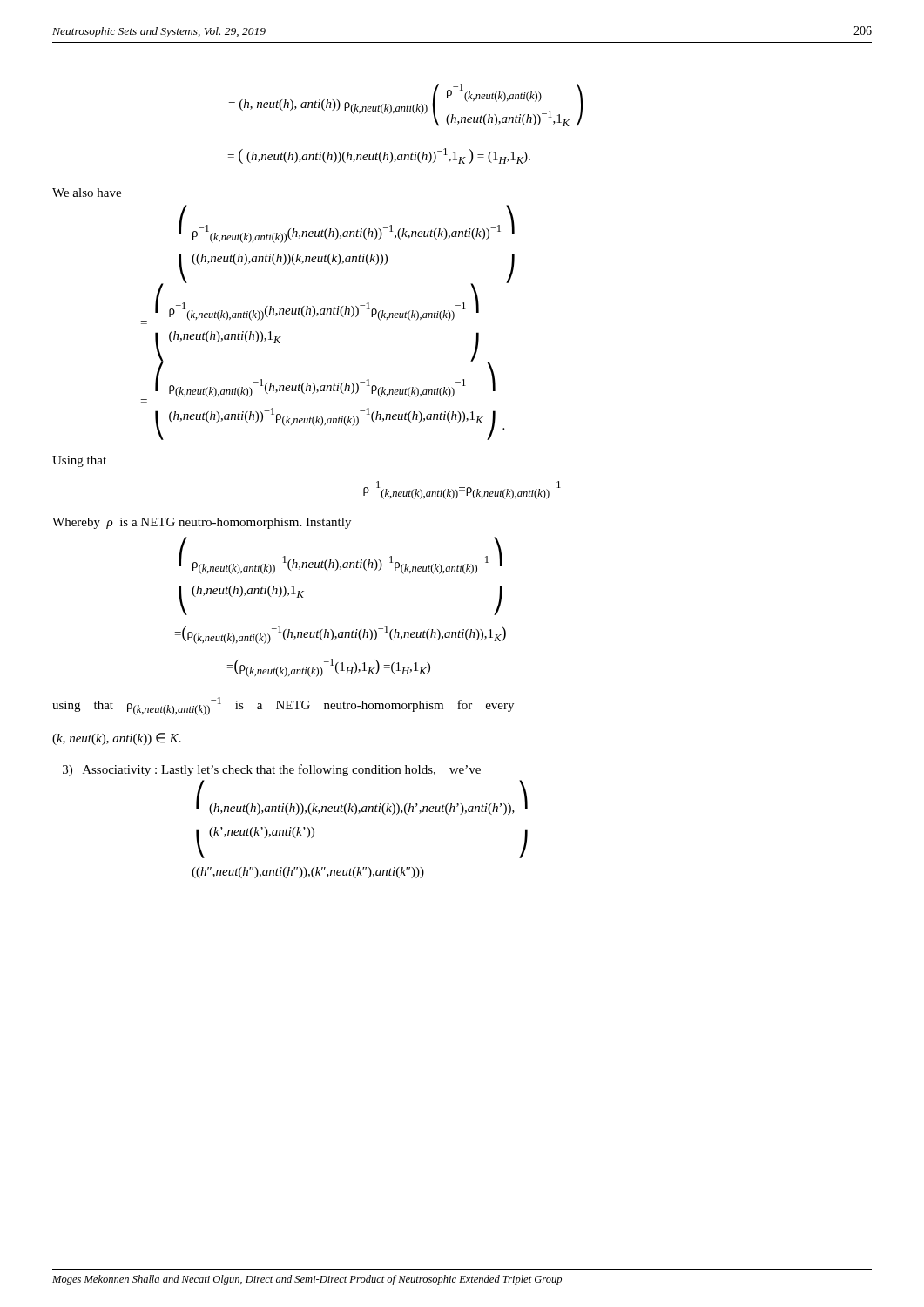Locate the text that says "(k, neut(k), anti(k)) ∈ K."

pos(117,738)
